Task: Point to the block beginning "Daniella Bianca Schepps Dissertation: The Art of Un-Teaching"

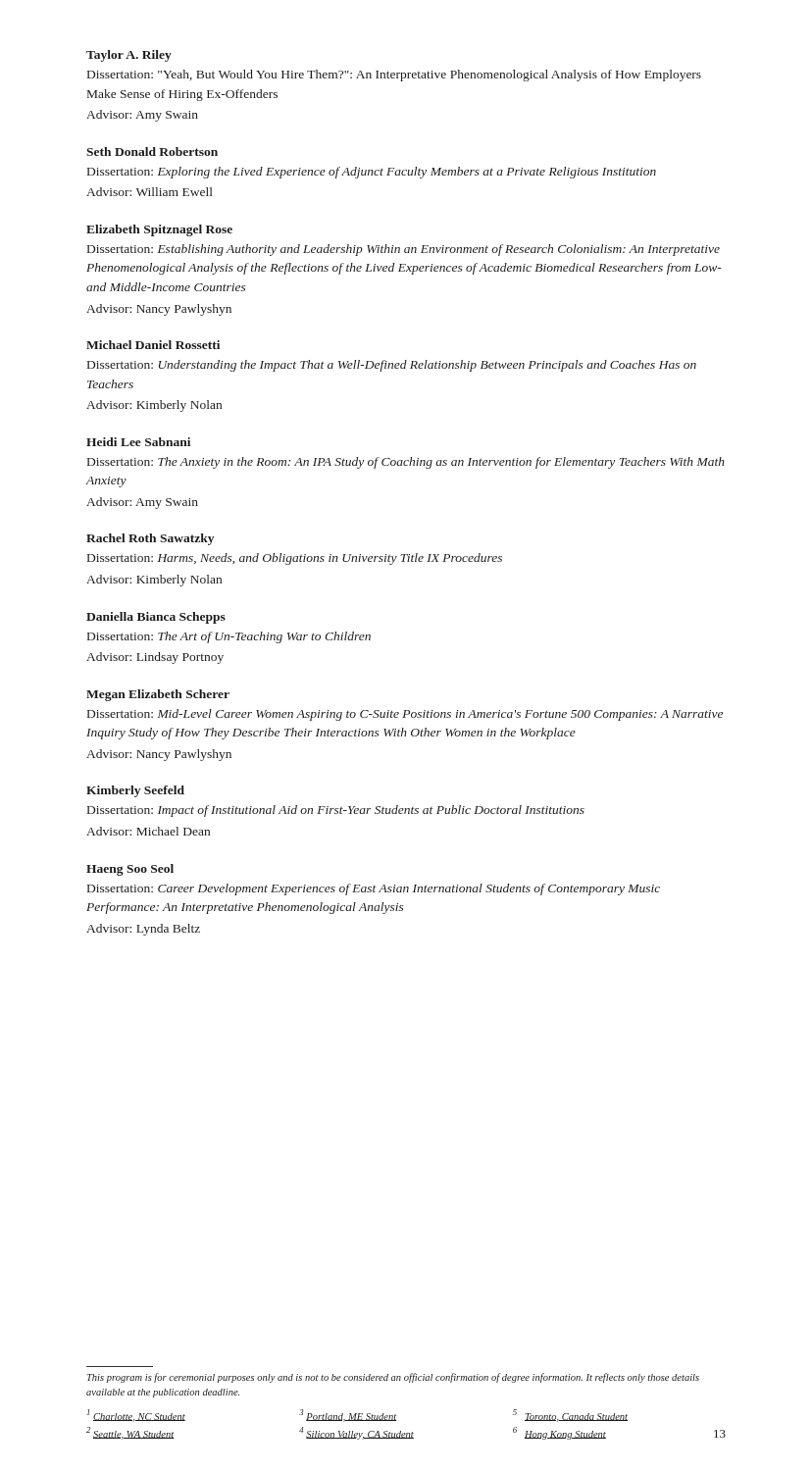Action: [156, 618]
